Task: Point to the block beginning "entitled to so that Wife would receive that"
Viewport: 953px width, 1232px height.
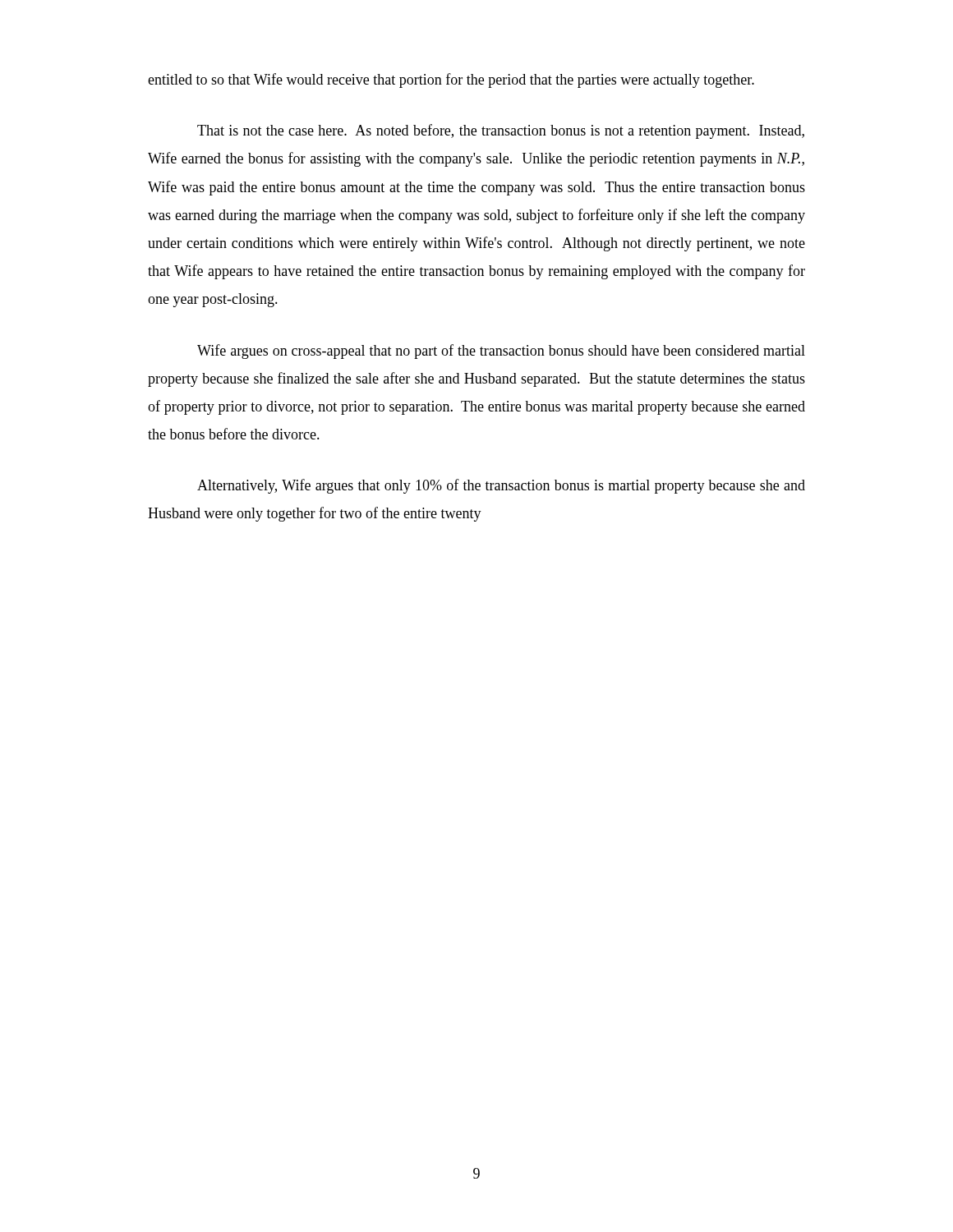Action: coord(451,80)
